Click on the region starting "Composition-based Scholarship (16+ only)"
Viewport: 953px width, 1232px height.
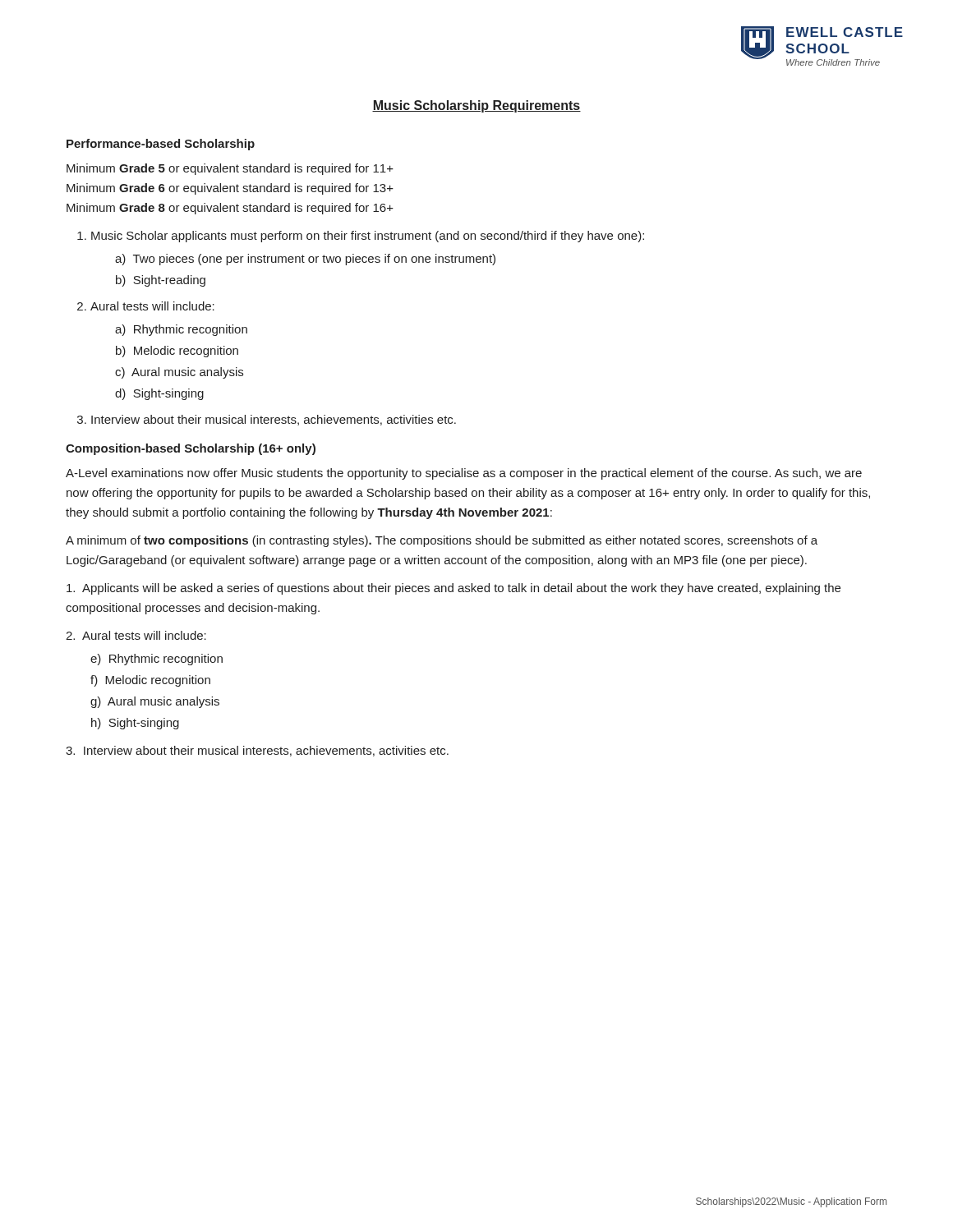tap(191, 448)
